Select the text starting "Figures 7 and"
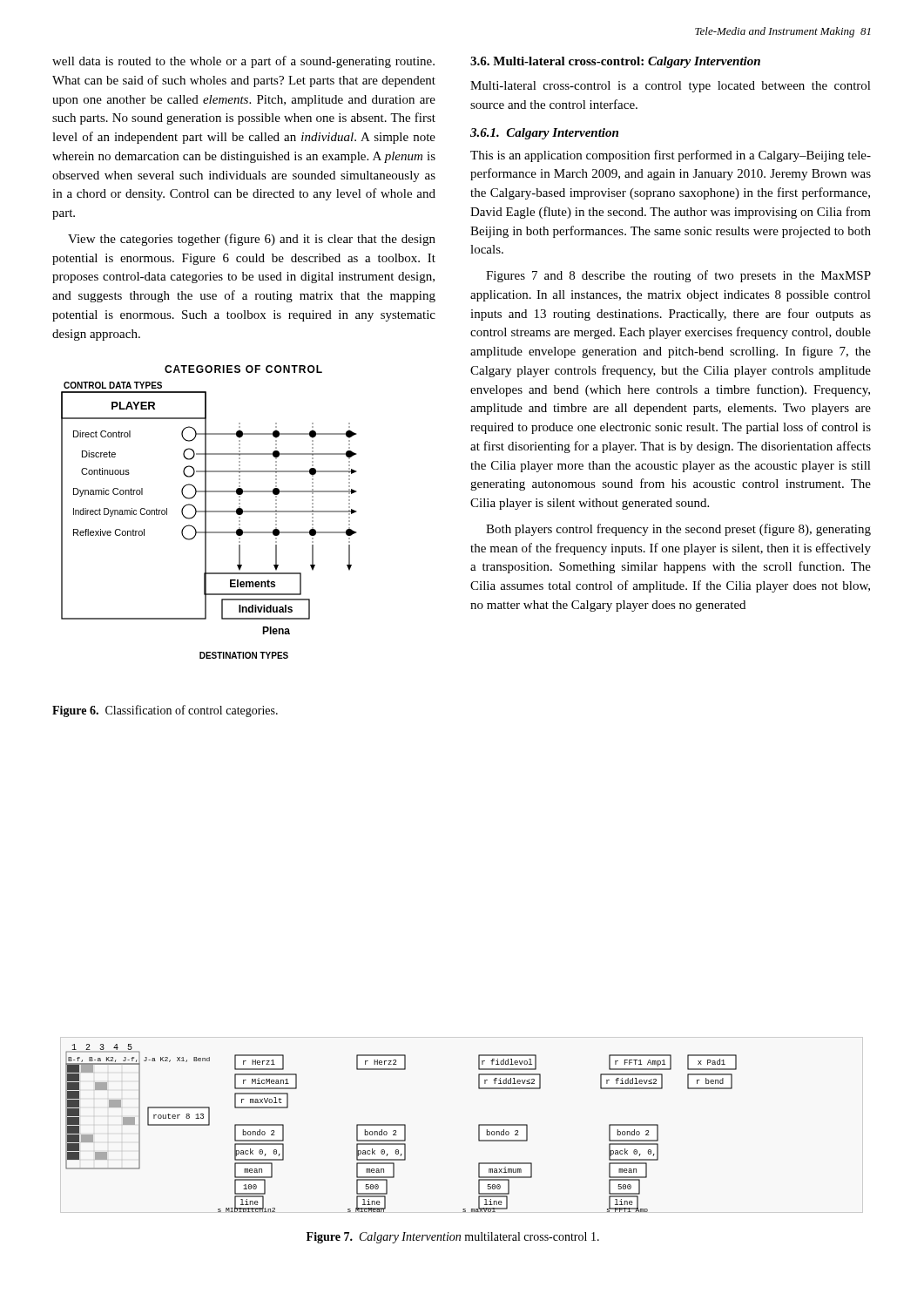 pyautogui.click(x=671, y=390)
